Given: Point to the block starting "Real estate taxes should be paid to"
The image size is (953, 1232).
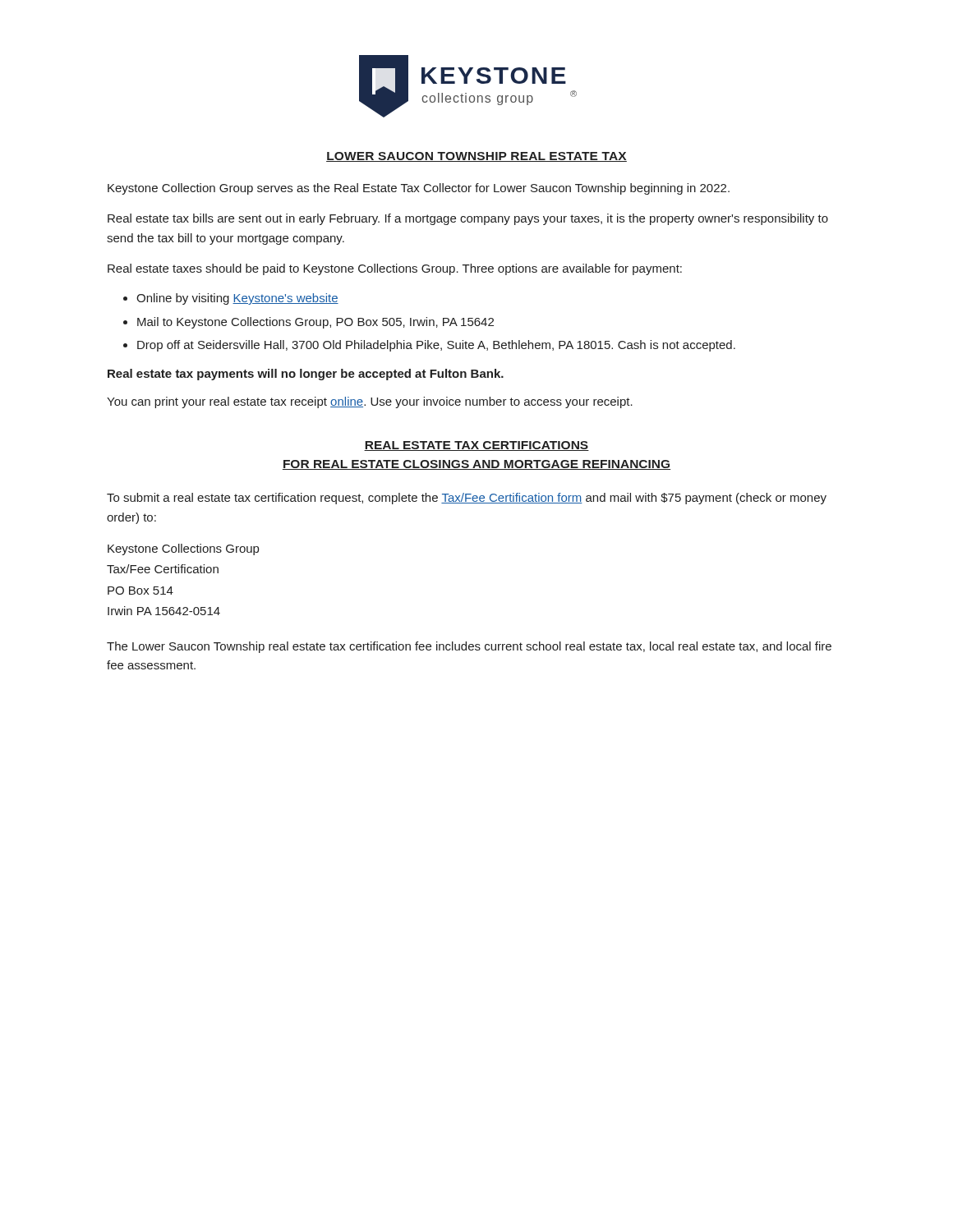Looking at the screenshot, I should 395,268.
